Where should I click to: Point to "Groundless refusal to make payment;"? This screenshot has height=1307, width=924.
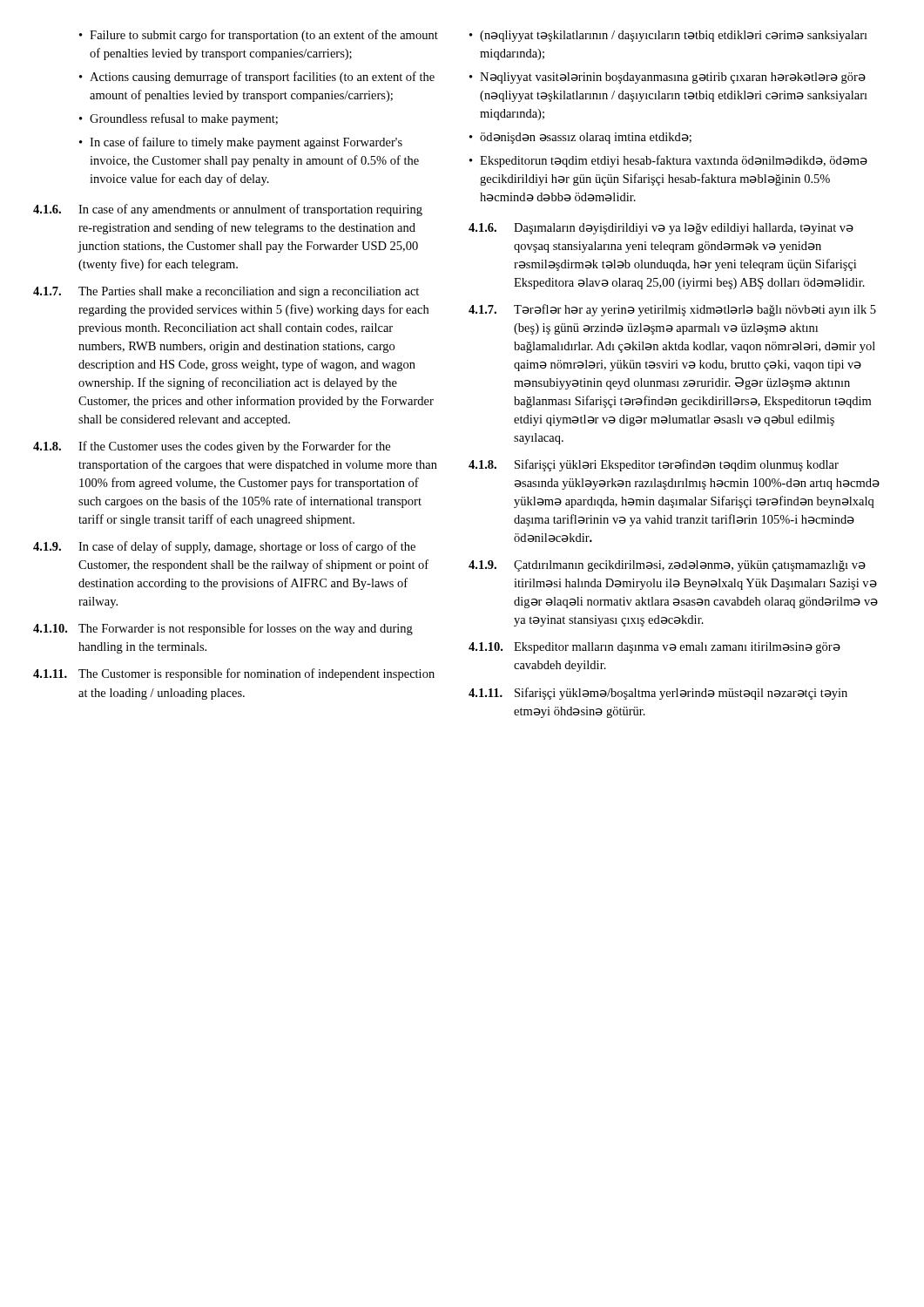coord(259,119)
